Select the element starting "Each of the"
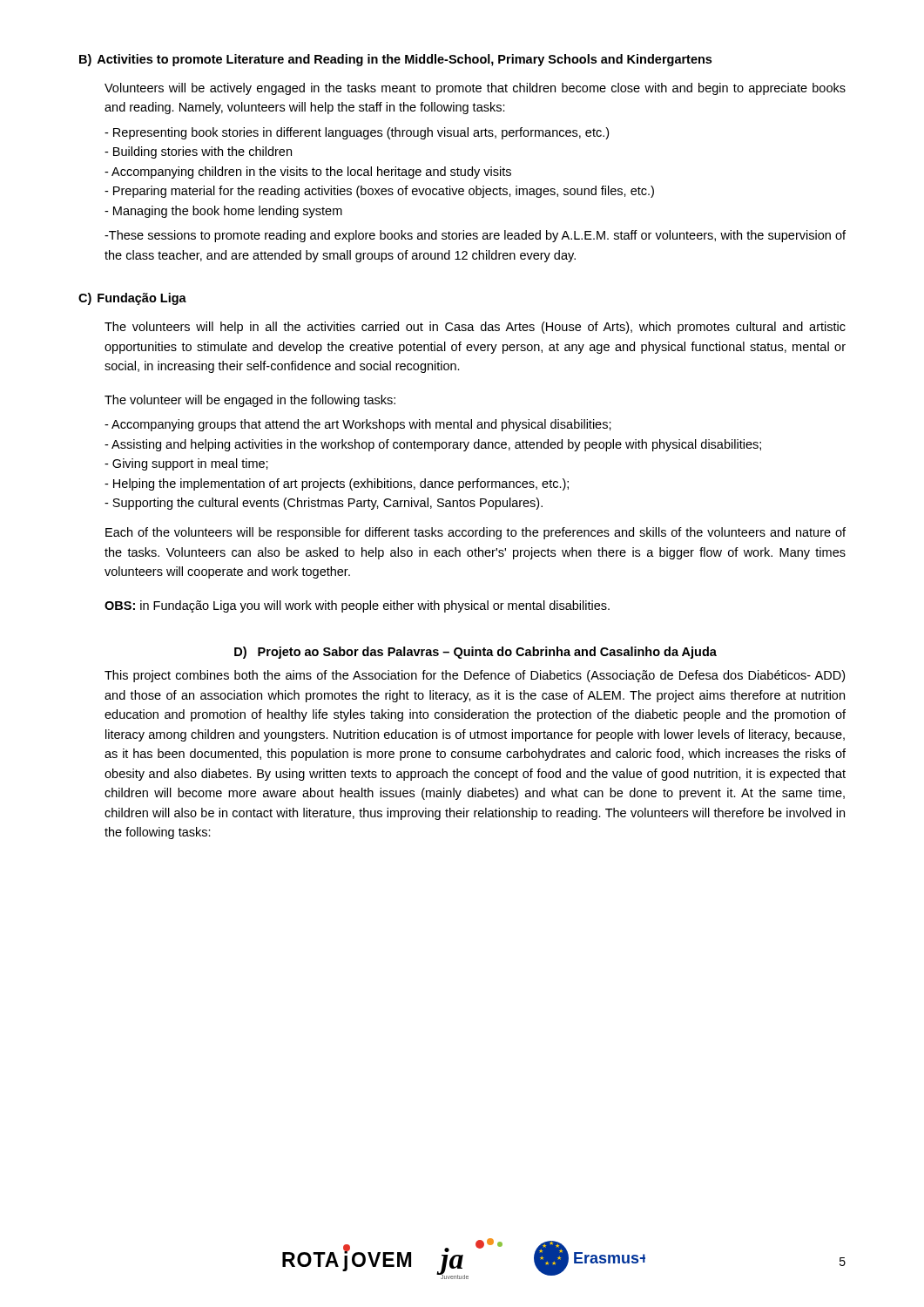This screenshot has height=1307, width=924. tap(475, 552)
